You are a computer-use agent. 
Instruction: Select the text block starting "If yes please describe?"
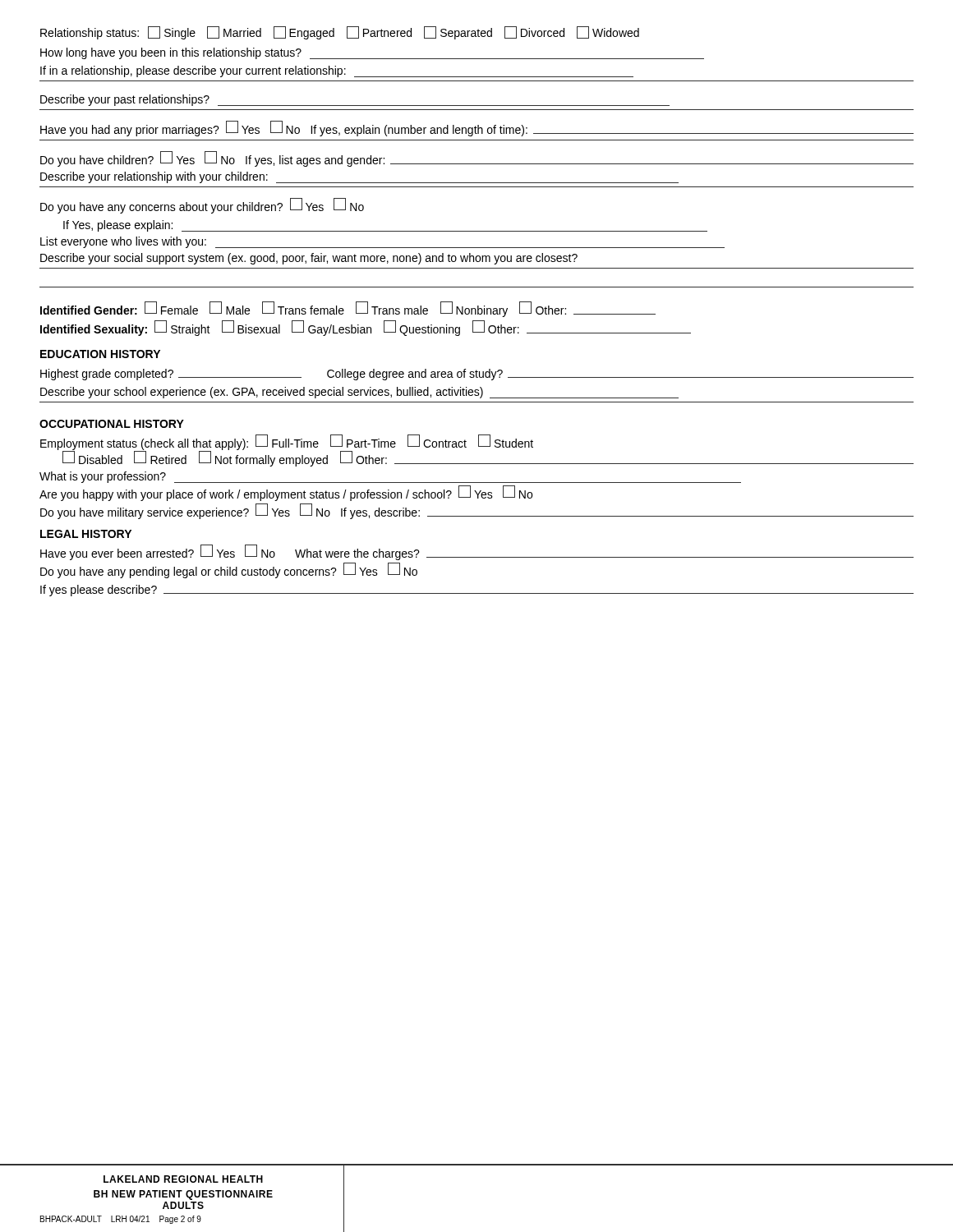click(x=476, y=589)
